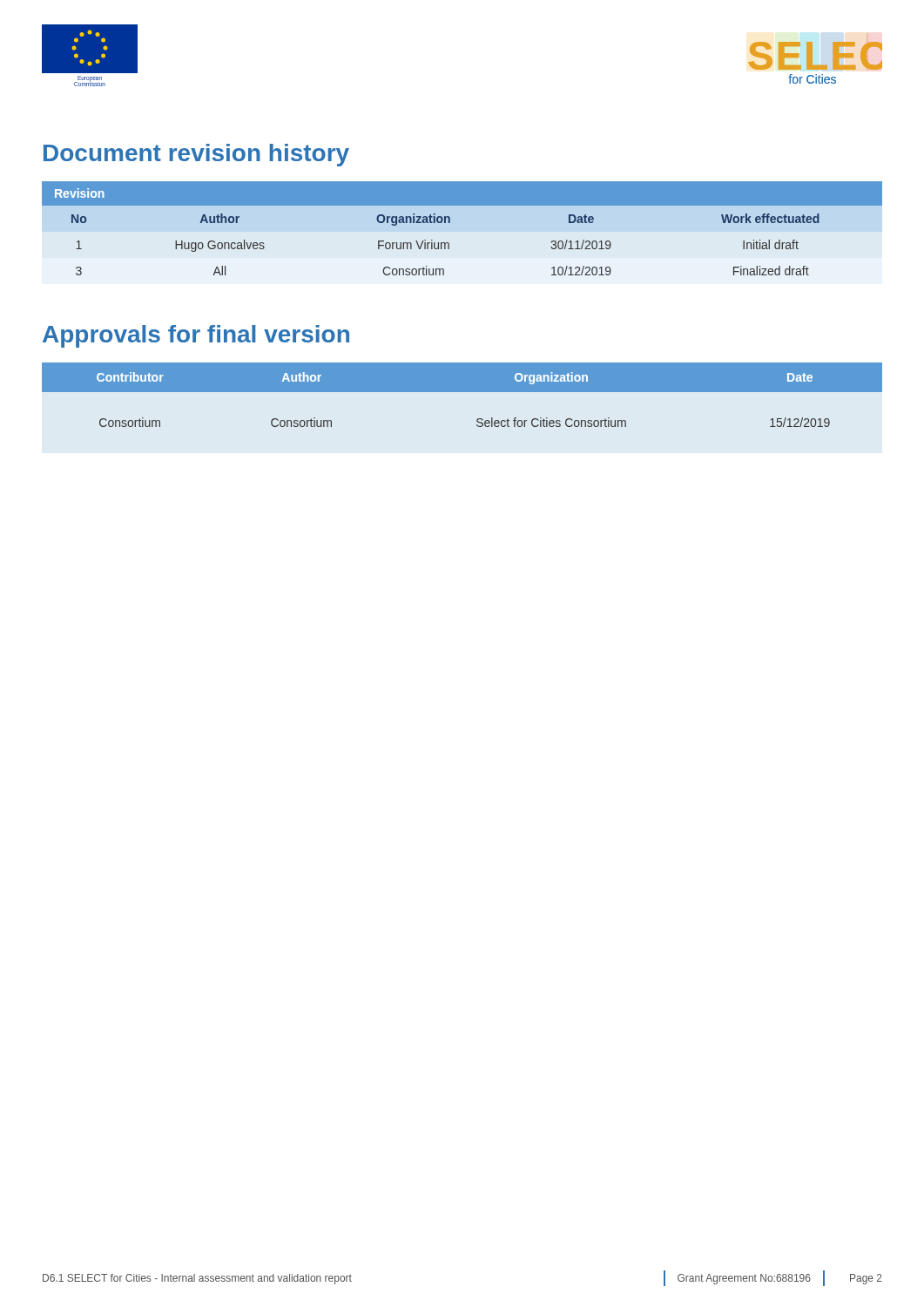Find the block starting "Document revision history"
Image resolution: width=924 pixels, height=1307 pixels.
point(196,153)
